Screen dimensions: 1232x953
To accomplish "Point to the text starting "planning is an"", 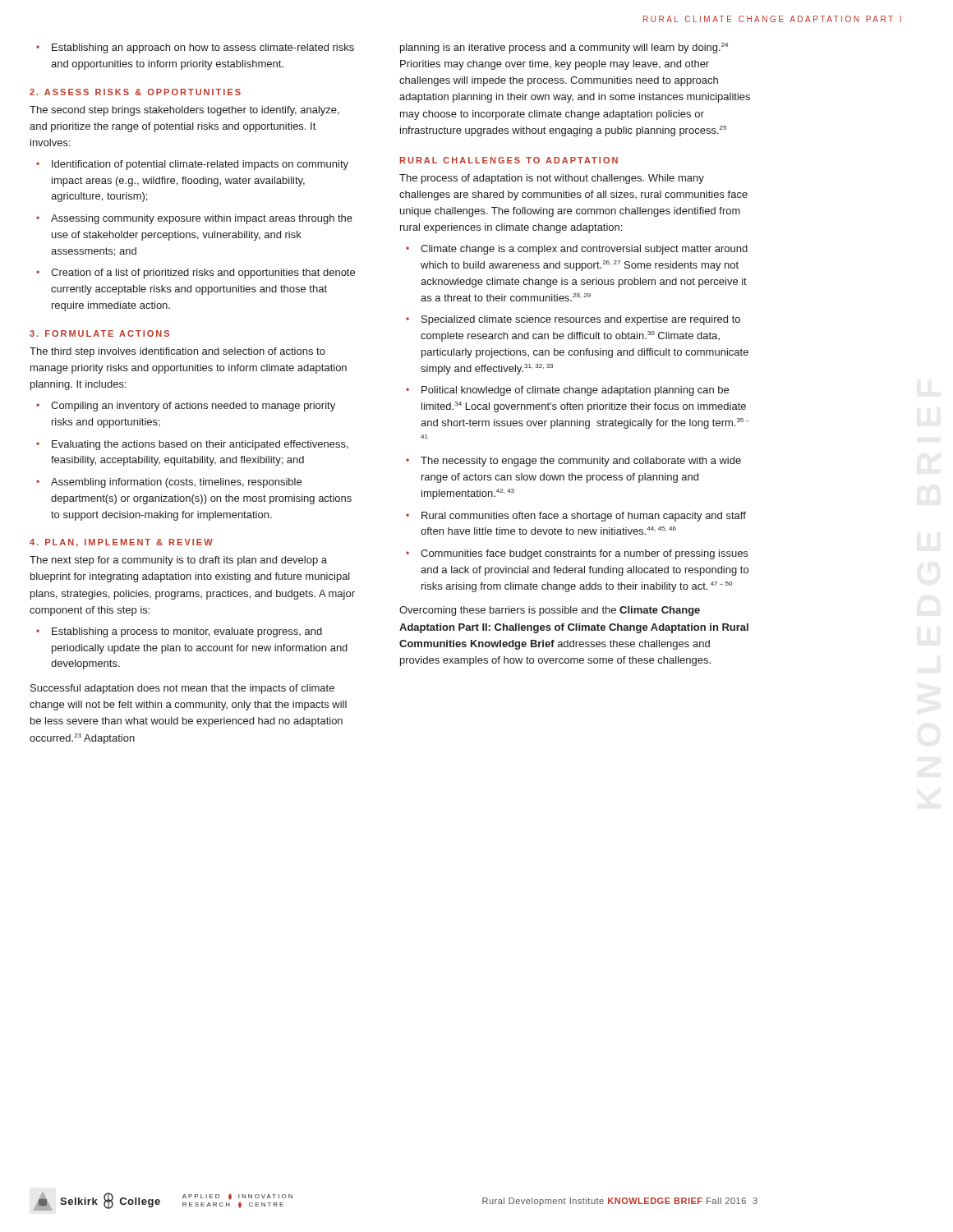I will pos(575,88).
